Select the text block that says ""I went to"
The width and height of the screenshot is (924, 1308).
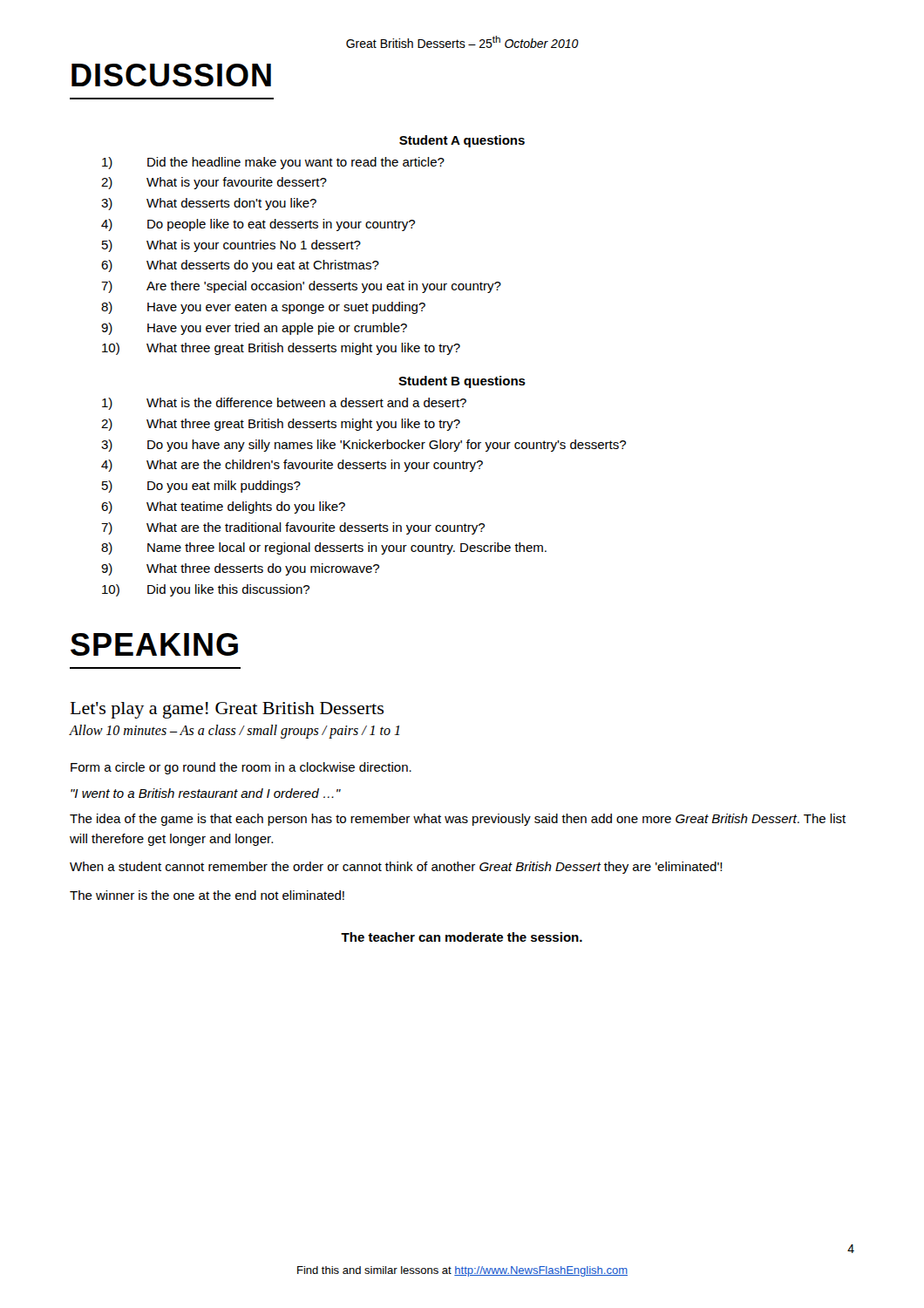click(x=205, y=793)
